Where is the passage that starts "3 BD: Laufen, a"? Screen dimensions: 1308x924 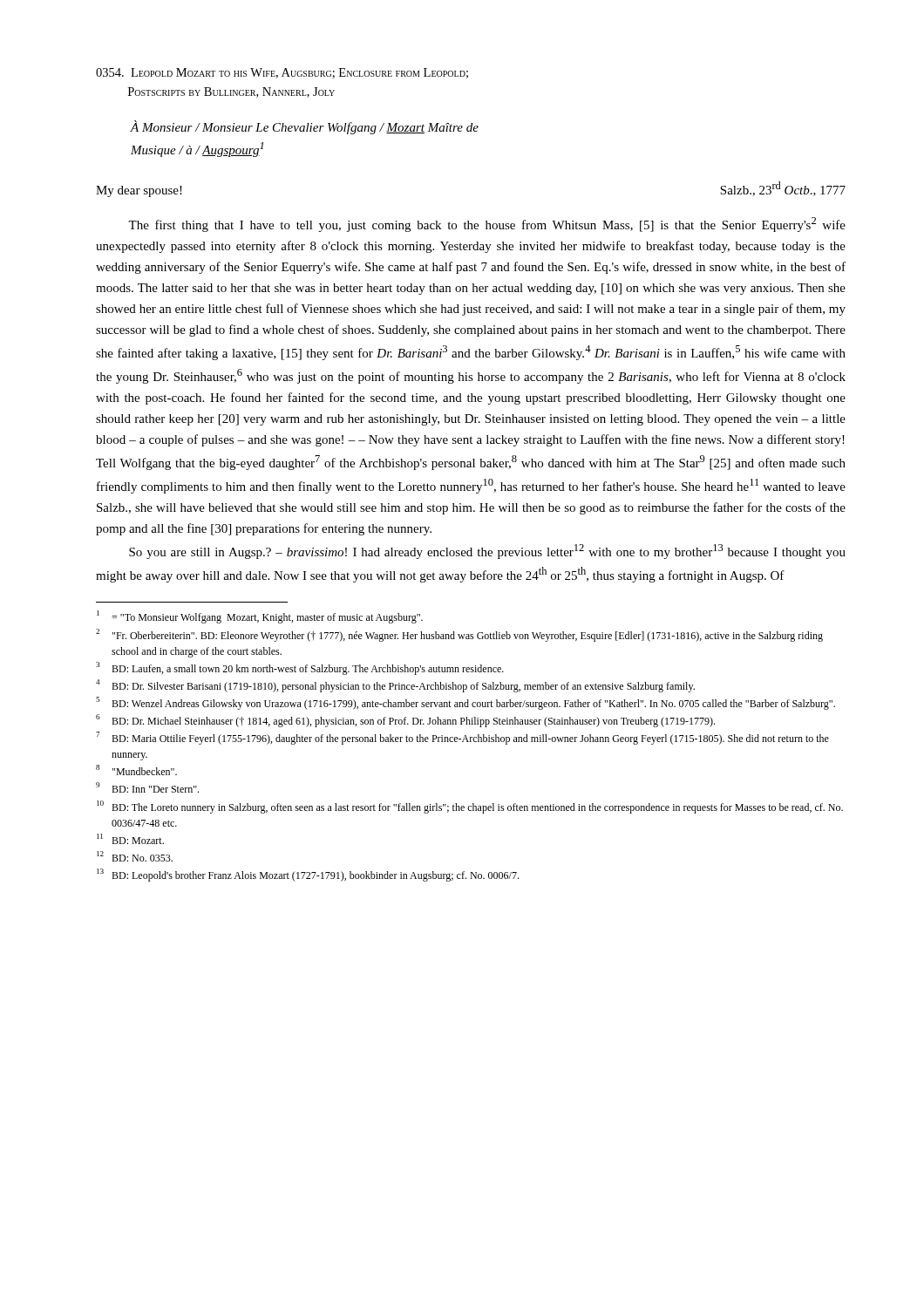[x=471, y=669]
